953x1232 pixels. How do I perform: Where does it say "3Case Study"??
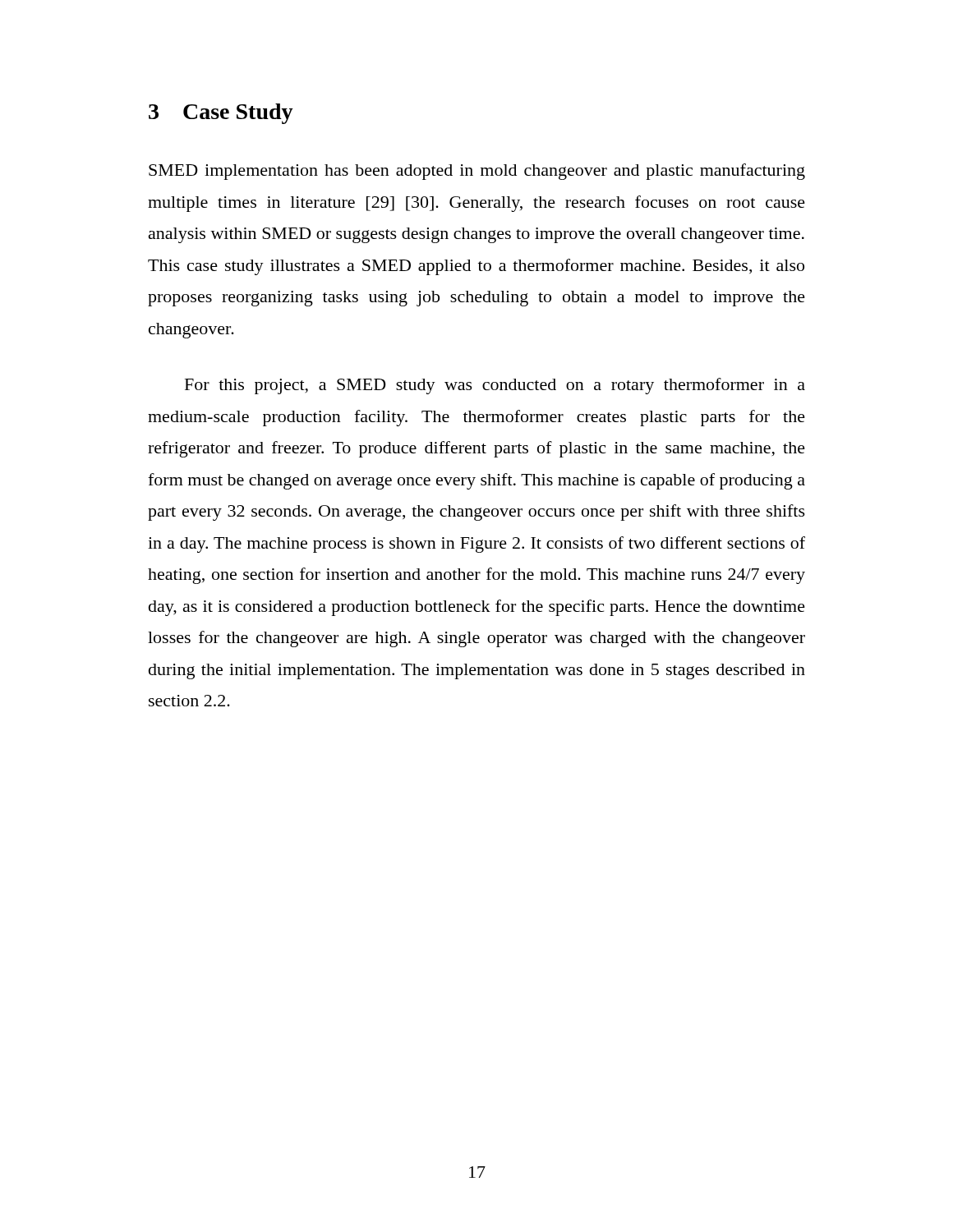[220, 111]
